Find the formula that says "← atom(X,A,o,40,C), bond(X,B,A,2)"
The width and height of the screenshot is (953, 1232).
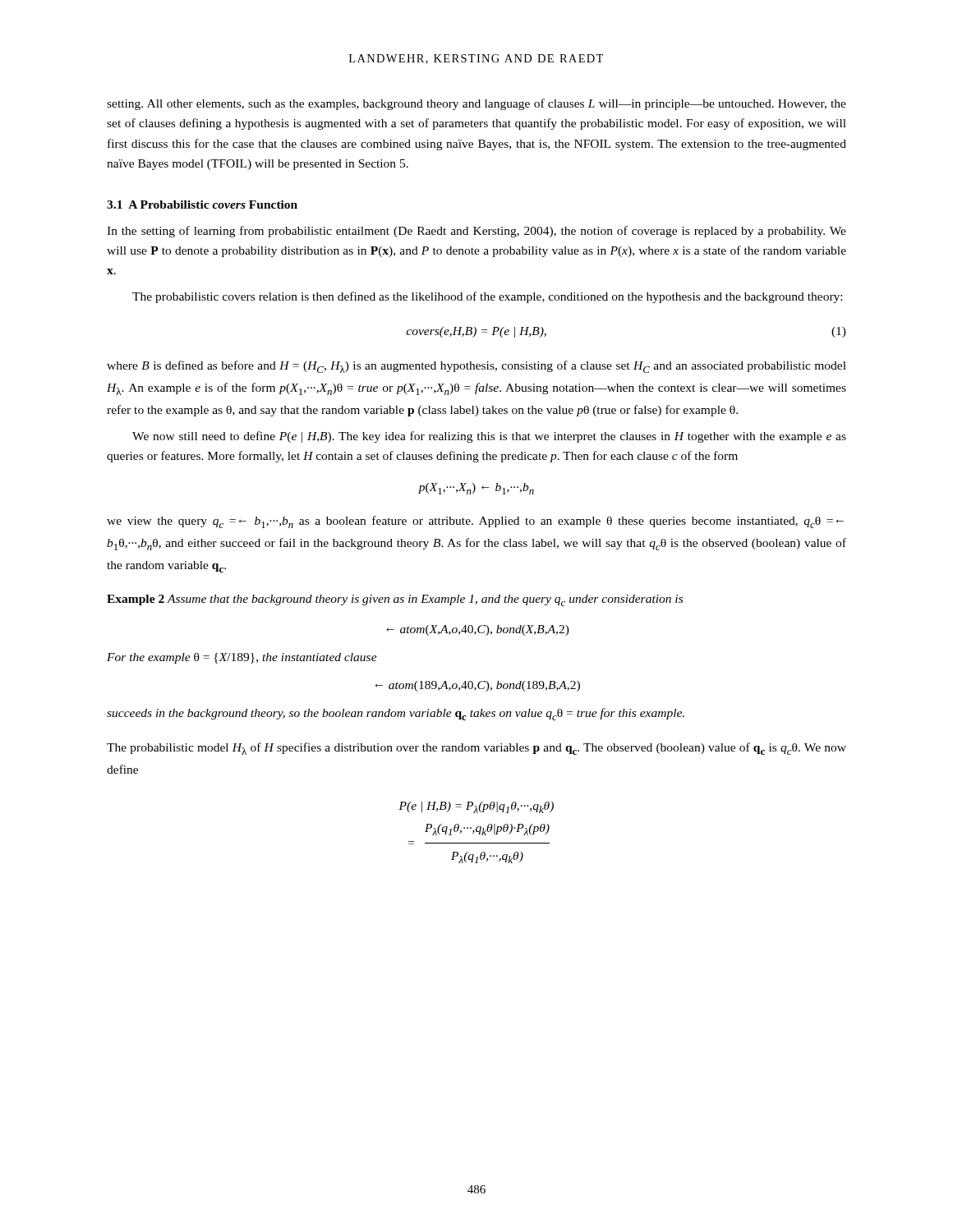pos(476,629)
